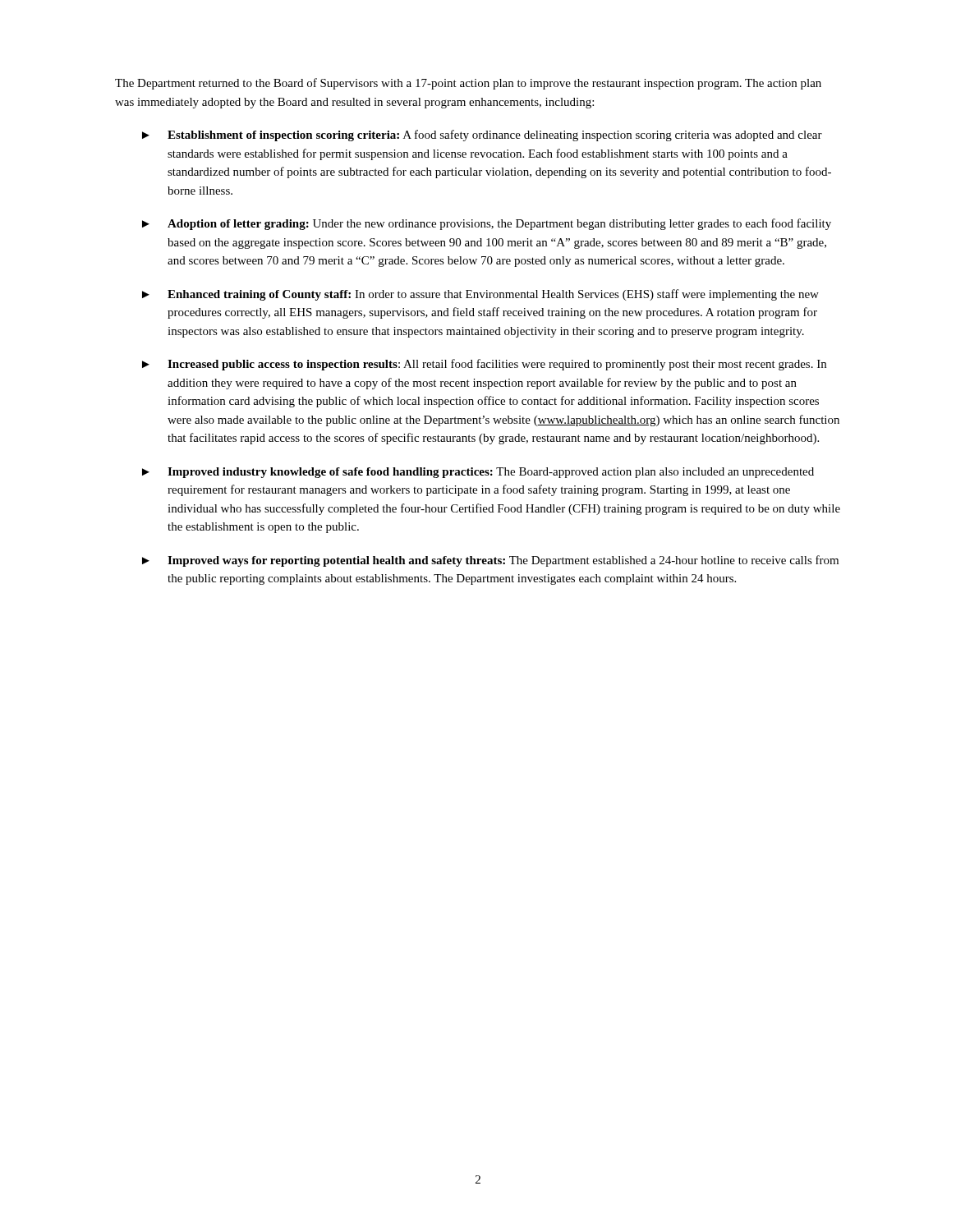Select the region starting "► Adoption of letter grading: Under"

click(x=490, y=242)
